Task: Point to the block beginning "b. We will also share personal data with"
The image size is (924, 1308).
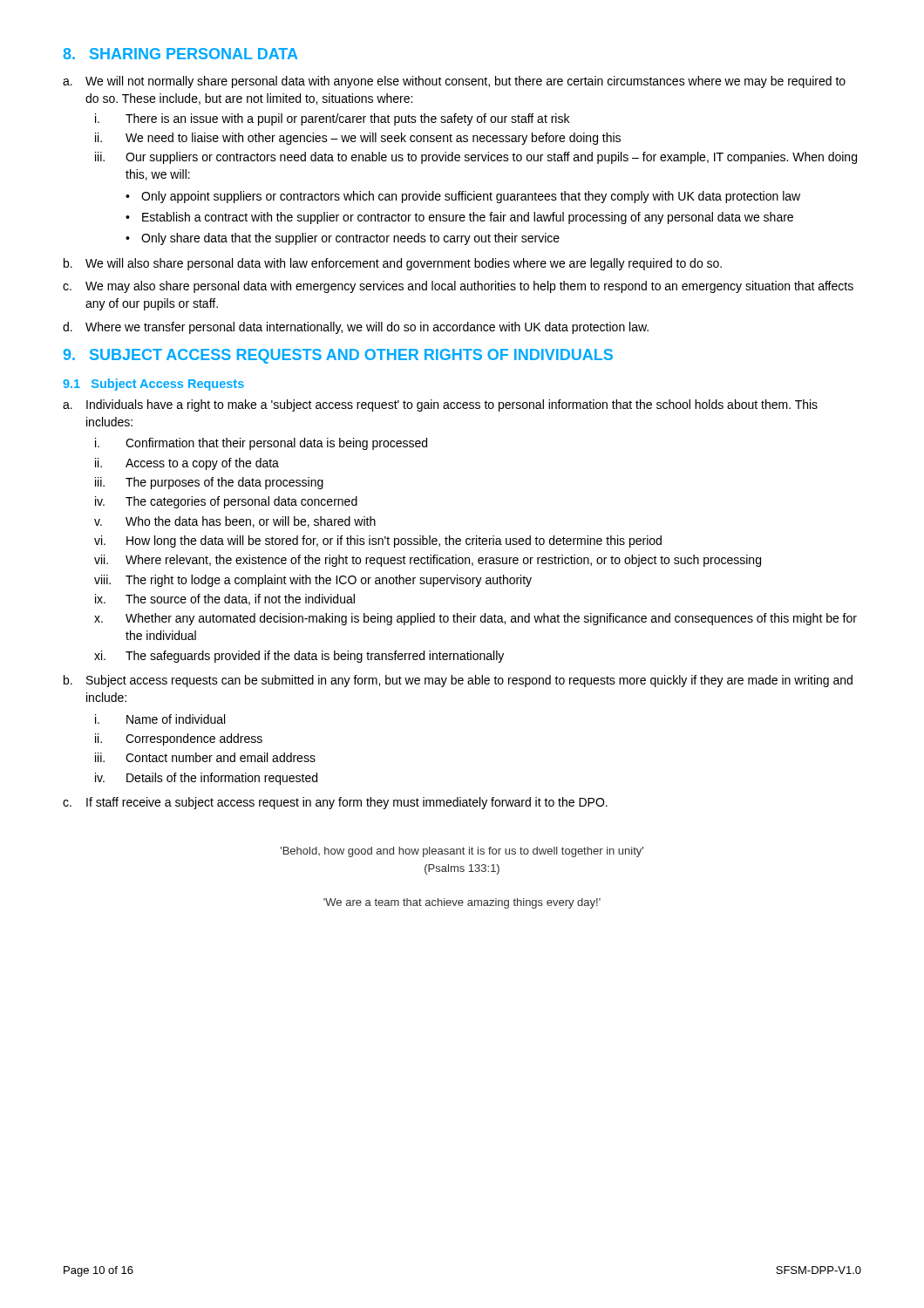Action: 462,263
